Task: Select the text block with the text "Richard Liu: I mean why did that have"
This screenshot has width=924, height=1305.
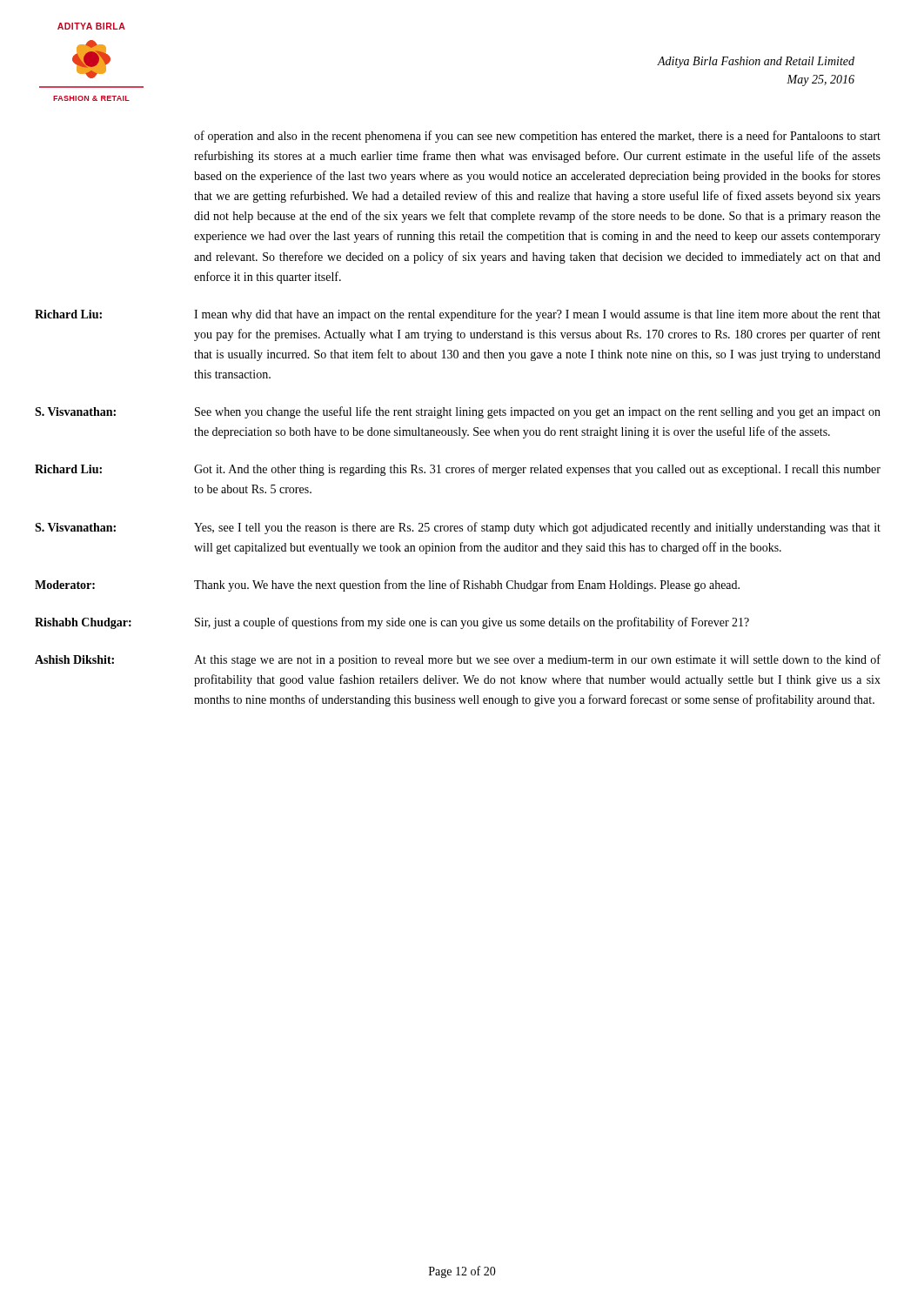Action: pyautogui.click(x=458, y=345)
